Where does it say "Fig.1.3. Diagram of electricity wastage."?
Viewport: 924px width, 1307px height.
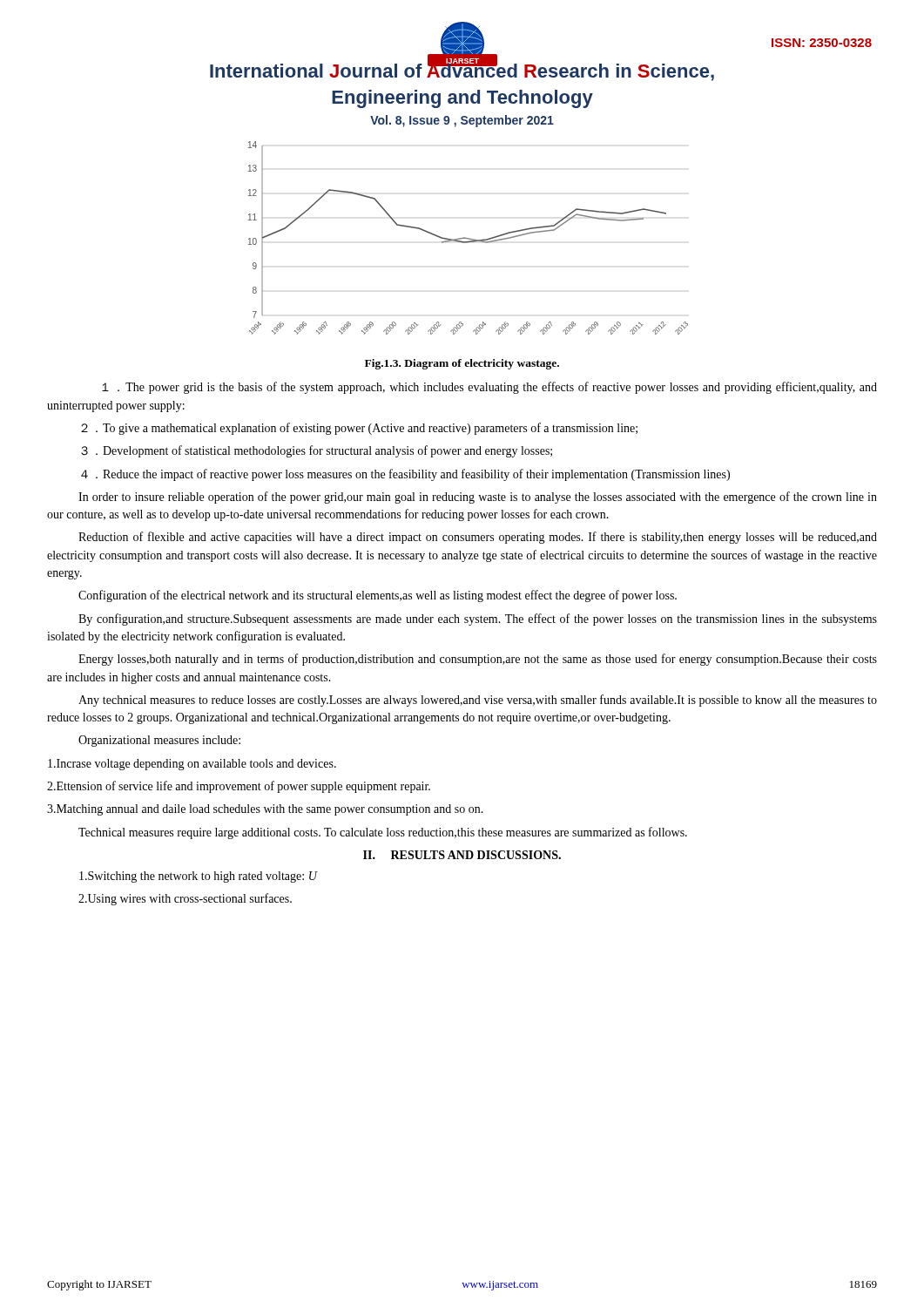(x=462, y=363)
